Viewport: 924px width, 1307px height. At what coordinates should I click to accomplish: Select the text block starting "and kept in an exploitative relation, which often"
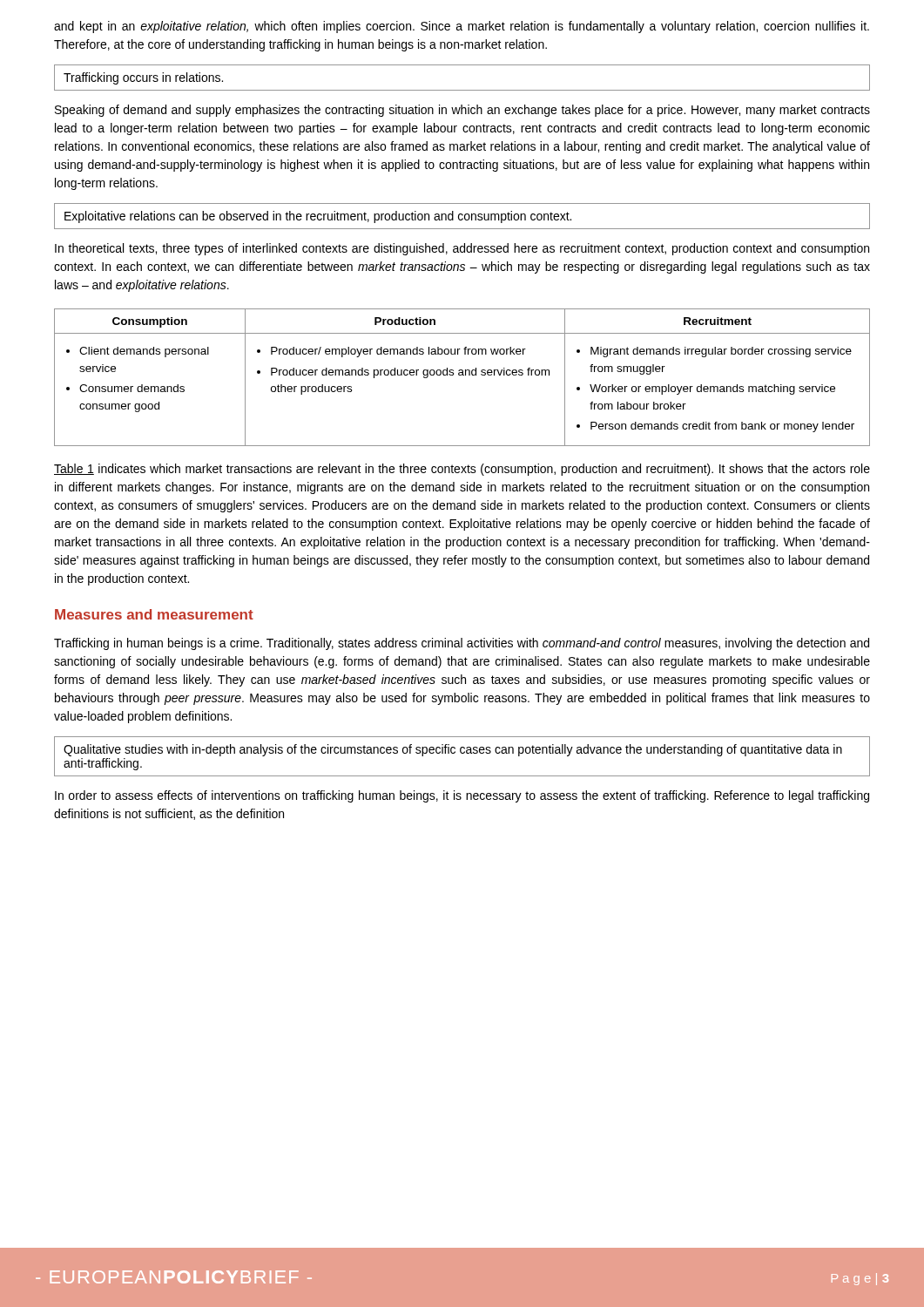[x=462, y=36]
